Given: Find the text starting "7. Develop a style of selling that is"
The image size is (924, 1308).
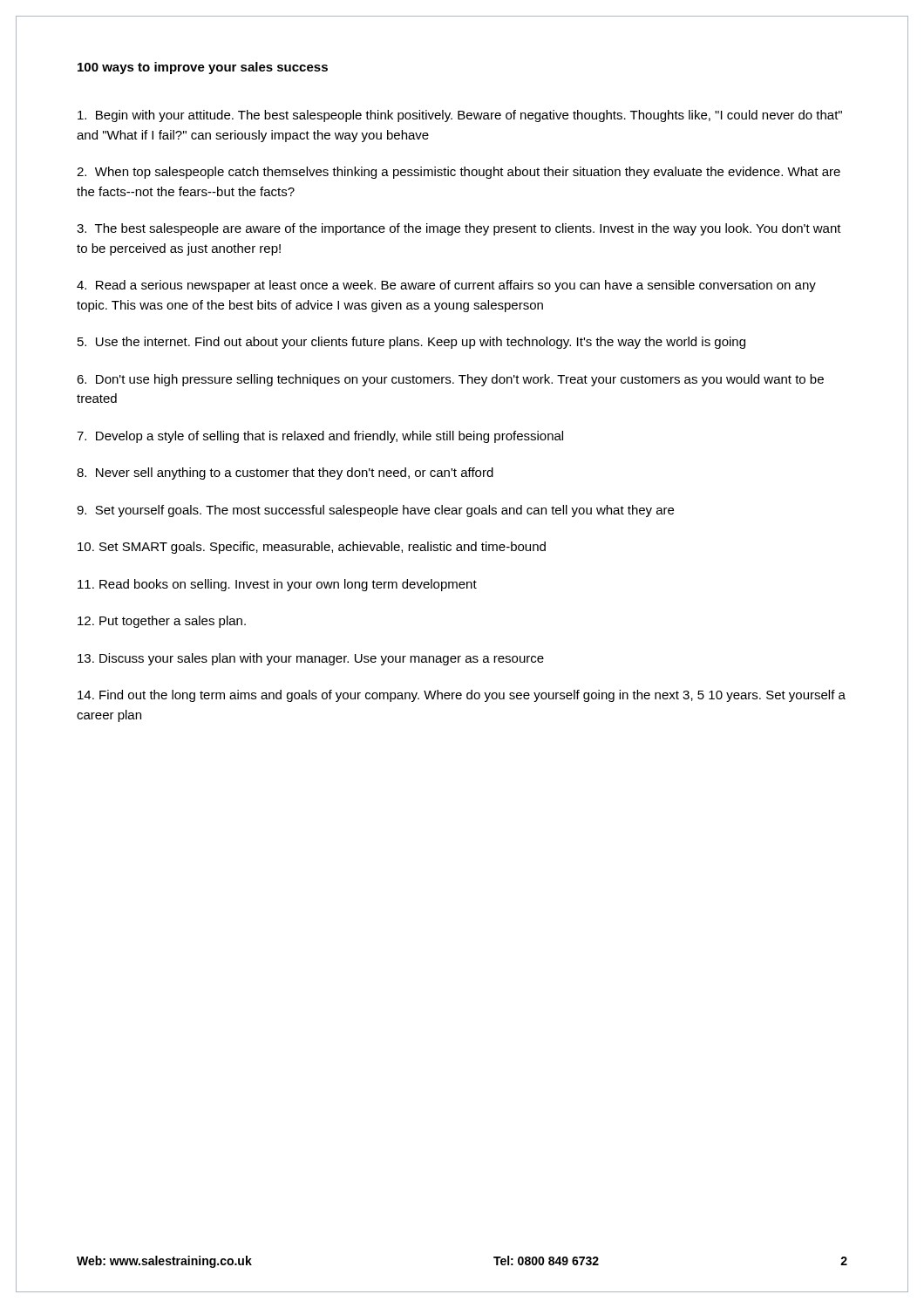Looking at the screenshot, I should [x=320, y=435].
